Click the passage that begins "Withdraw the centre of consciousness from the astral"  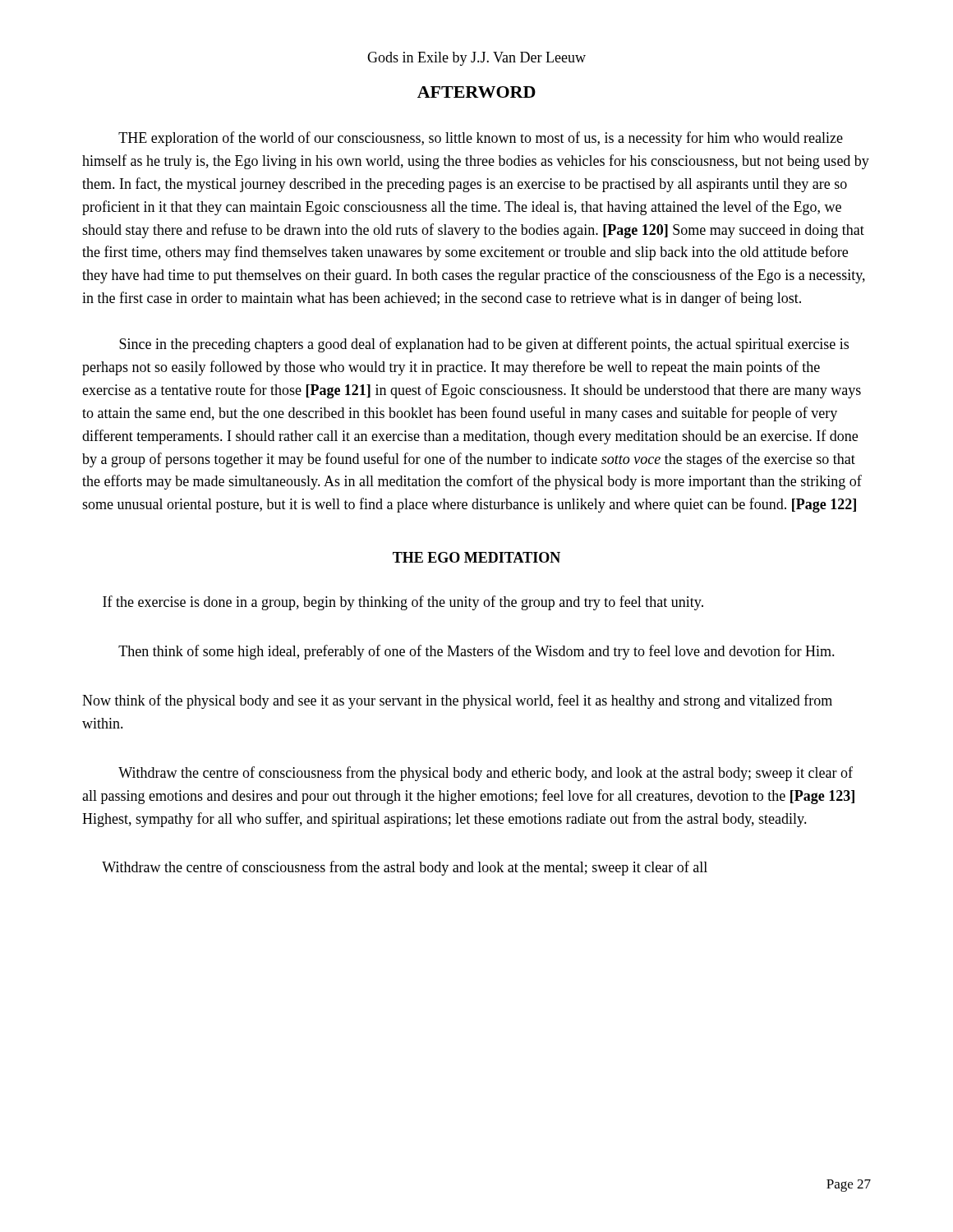pyautogui.click(x=403, y=868)
